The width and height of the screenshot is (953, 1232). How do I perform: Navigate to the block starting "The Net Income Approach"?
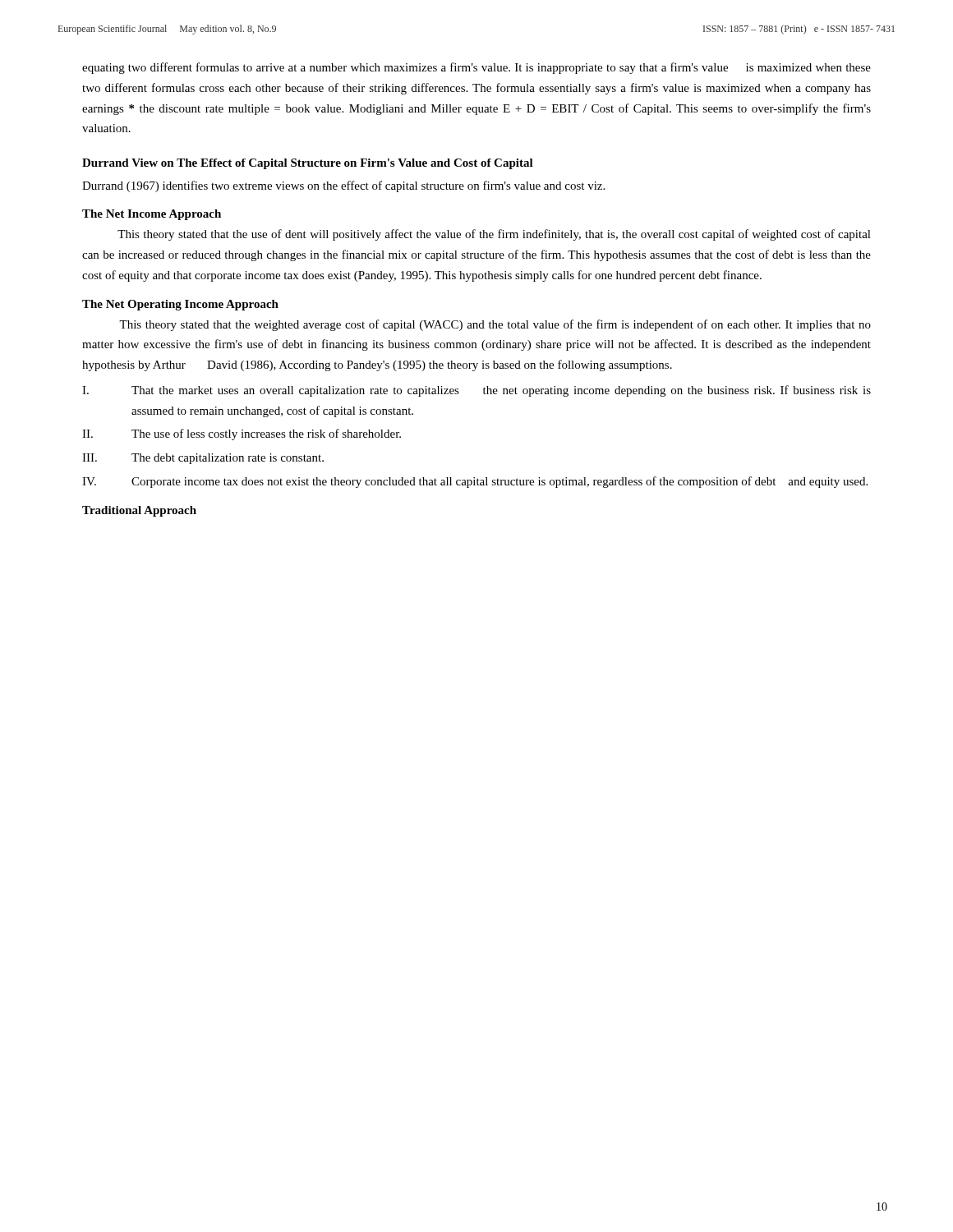(x=152, y=214)
